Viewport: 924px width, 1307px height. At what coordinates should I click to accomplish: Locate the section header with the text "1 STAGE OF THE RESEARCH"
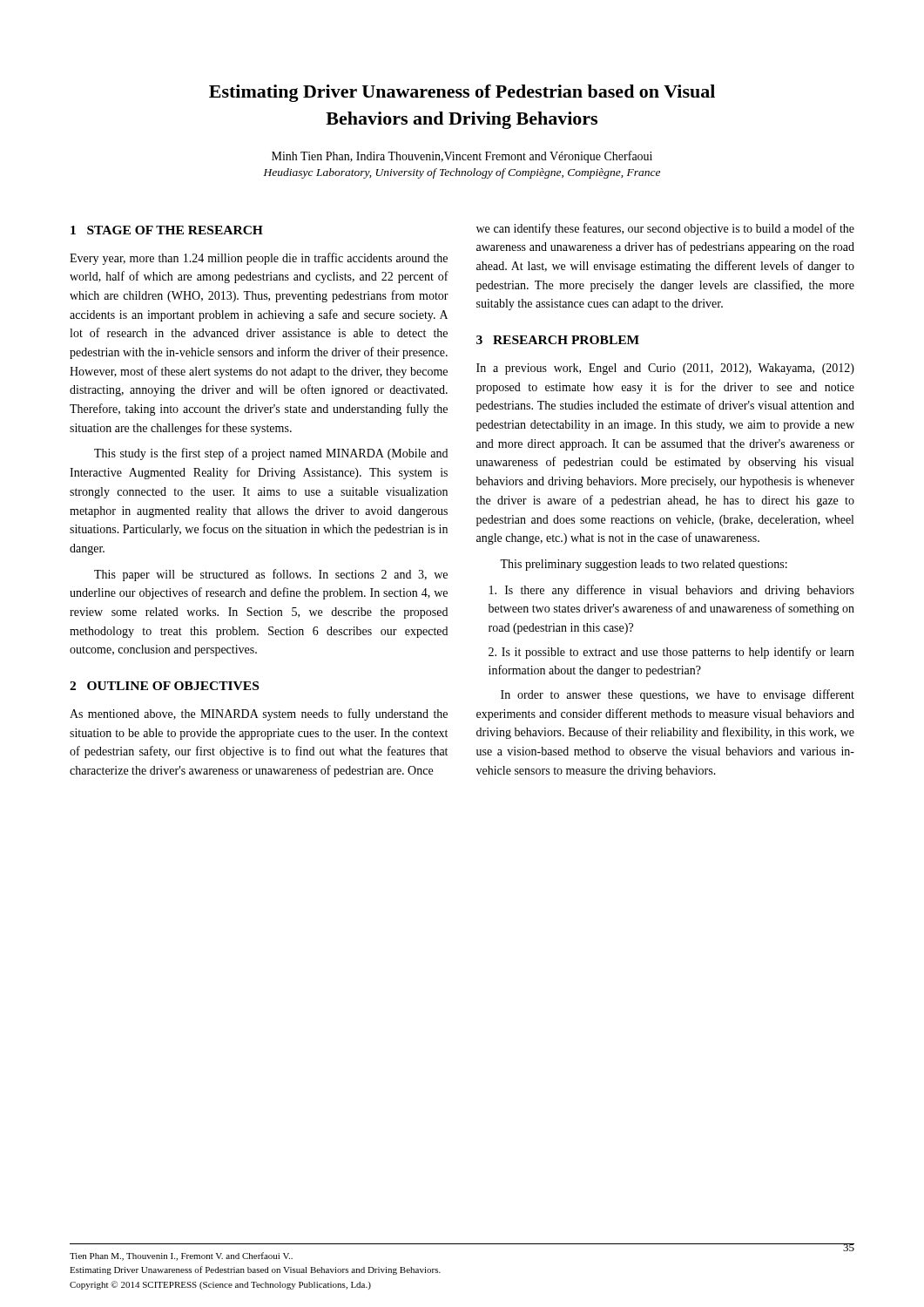(166, 229)
